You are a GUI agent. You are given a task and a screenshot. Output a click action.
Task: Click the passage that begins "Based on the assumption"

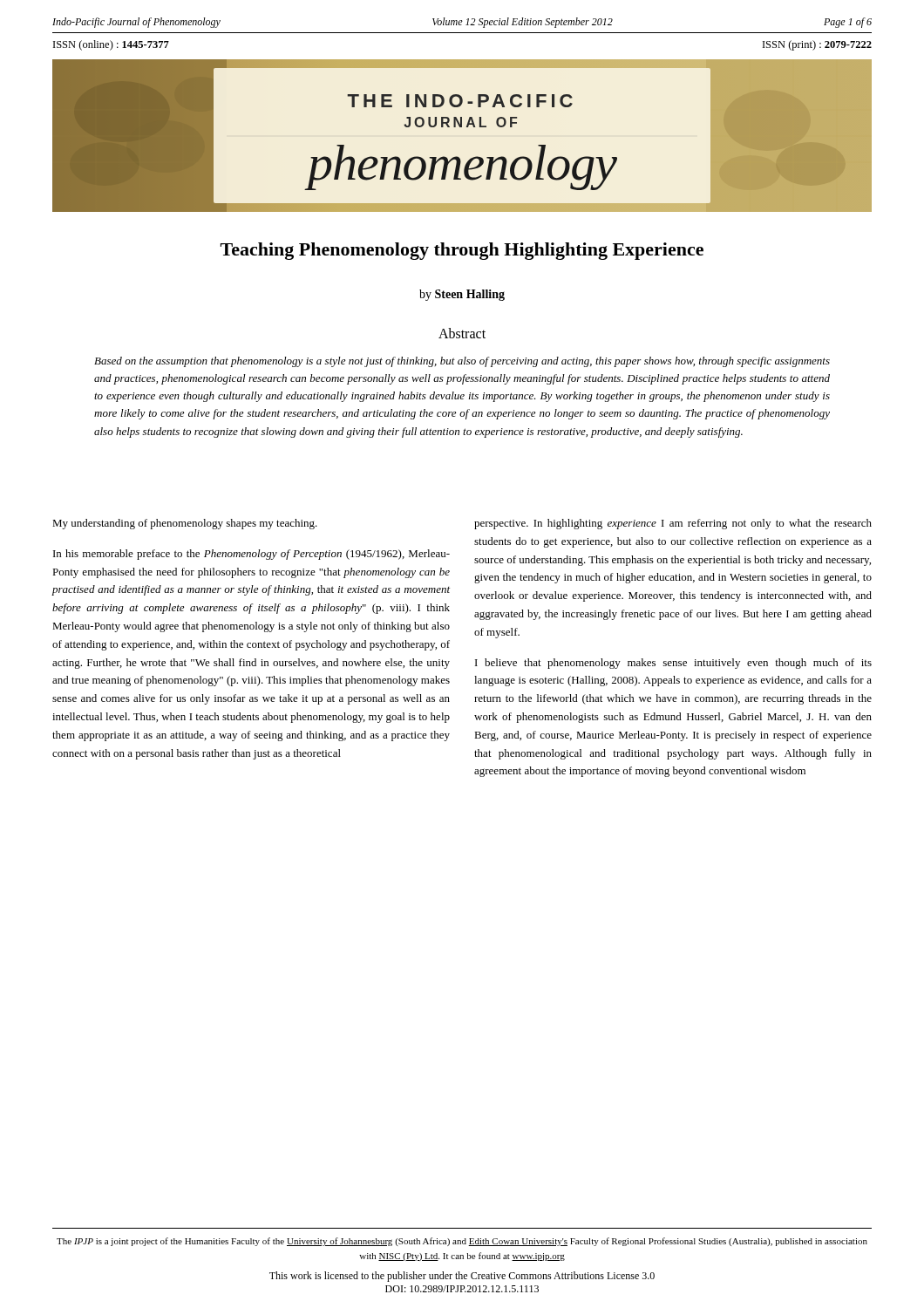click(x=462, y=396)
